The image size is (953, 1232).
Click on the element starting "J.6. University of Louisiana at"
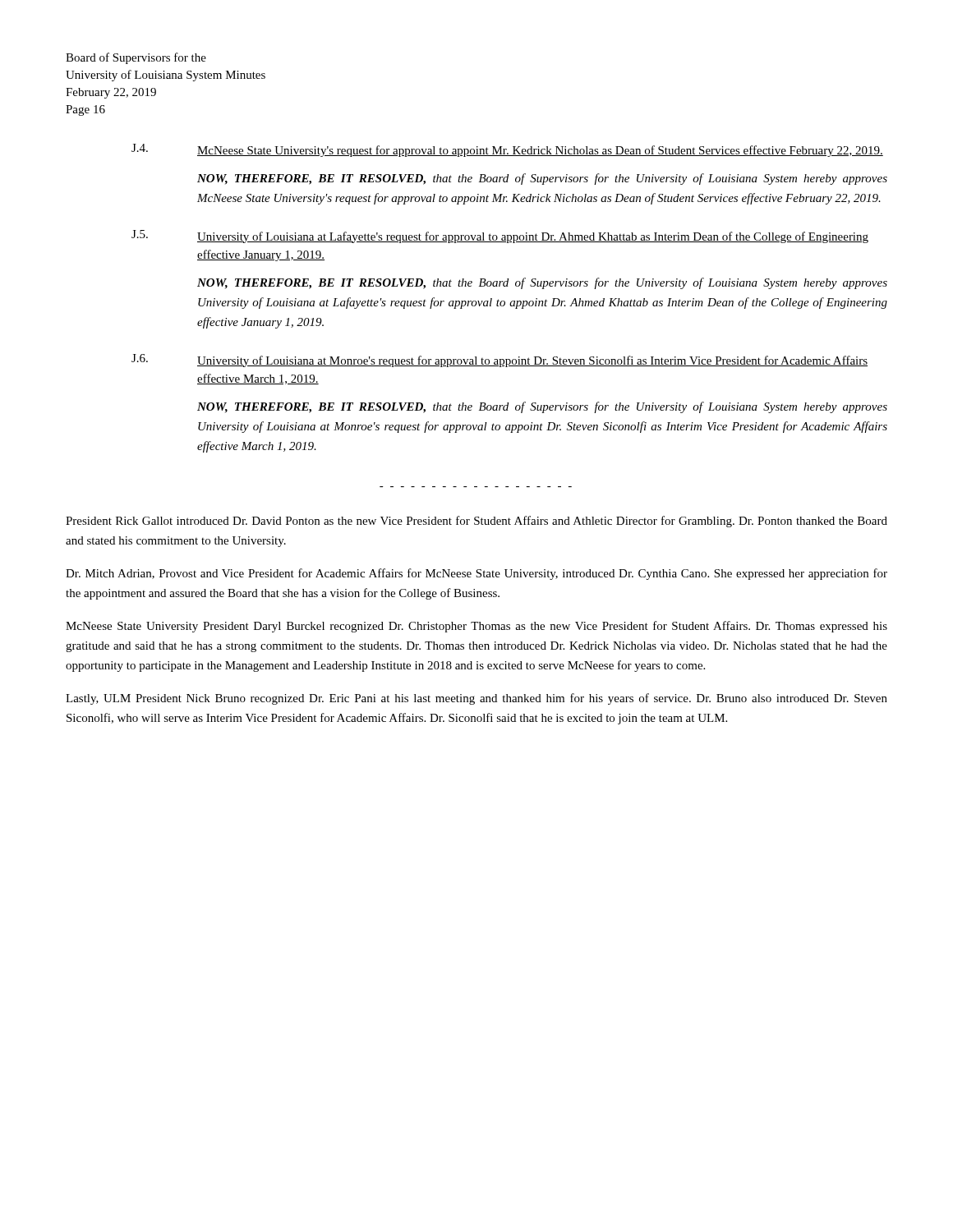coord(509,406)
